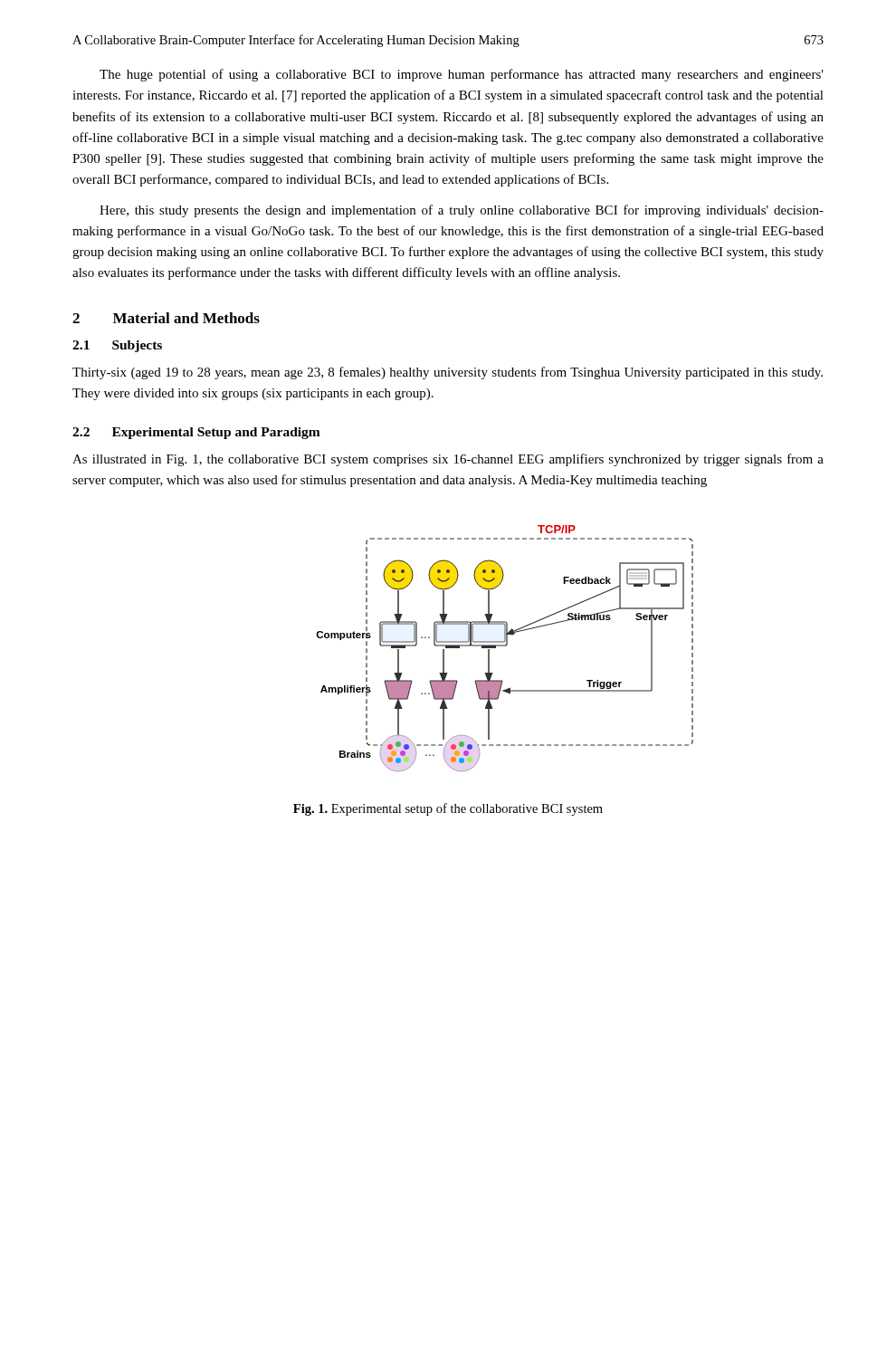Select the text block starting "2.2 Experimental Setup and Paradigm"
Screen dimensions: 1358x896
[x=196, y=432]
